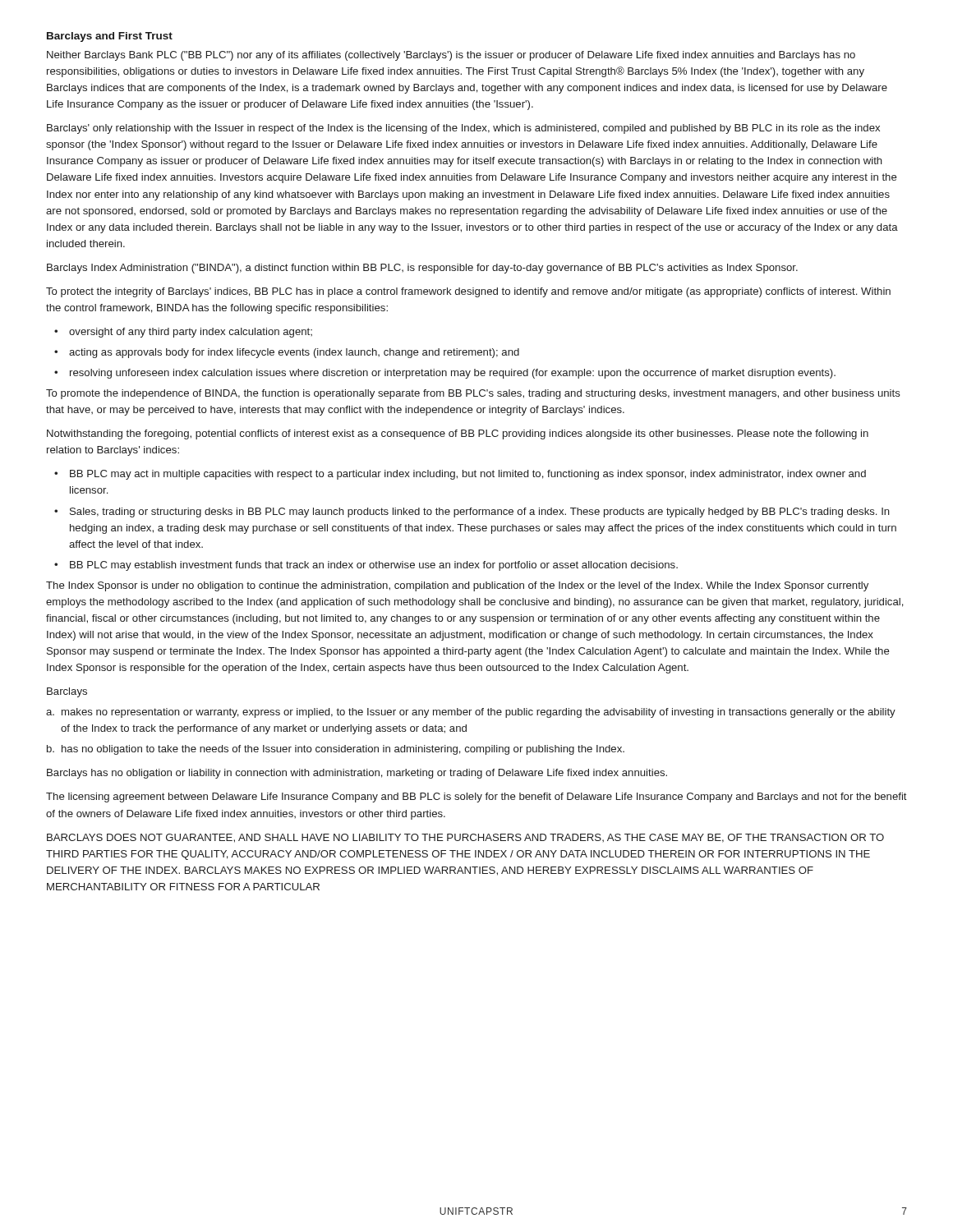Point to the block starting "a. makes no"

[x=476, y=721]
